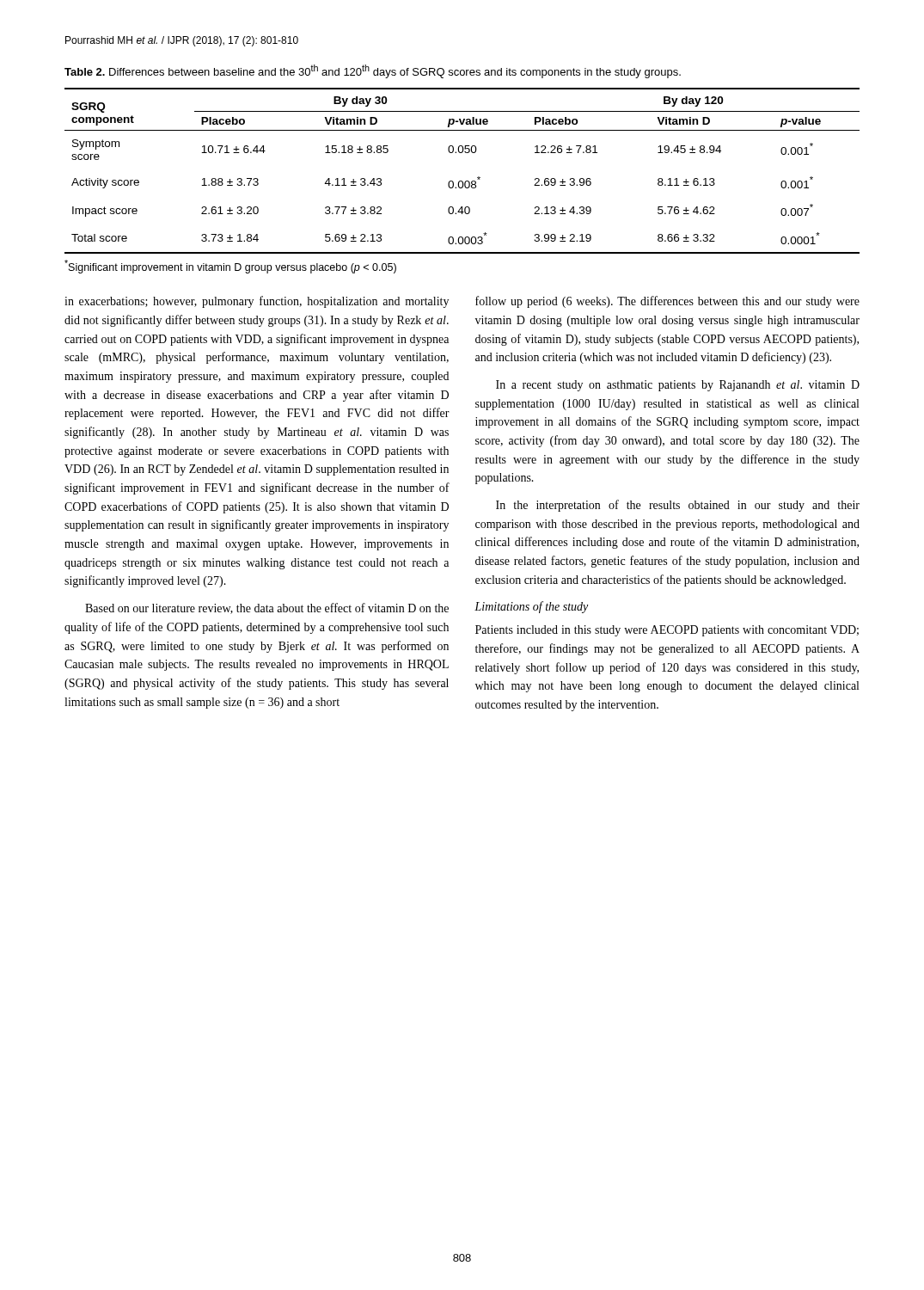This screenshot has width=924, height=1290.
Task: Click on the table containing "0.0003 *"
Action: pyautogui.click(x=462, y=171)
